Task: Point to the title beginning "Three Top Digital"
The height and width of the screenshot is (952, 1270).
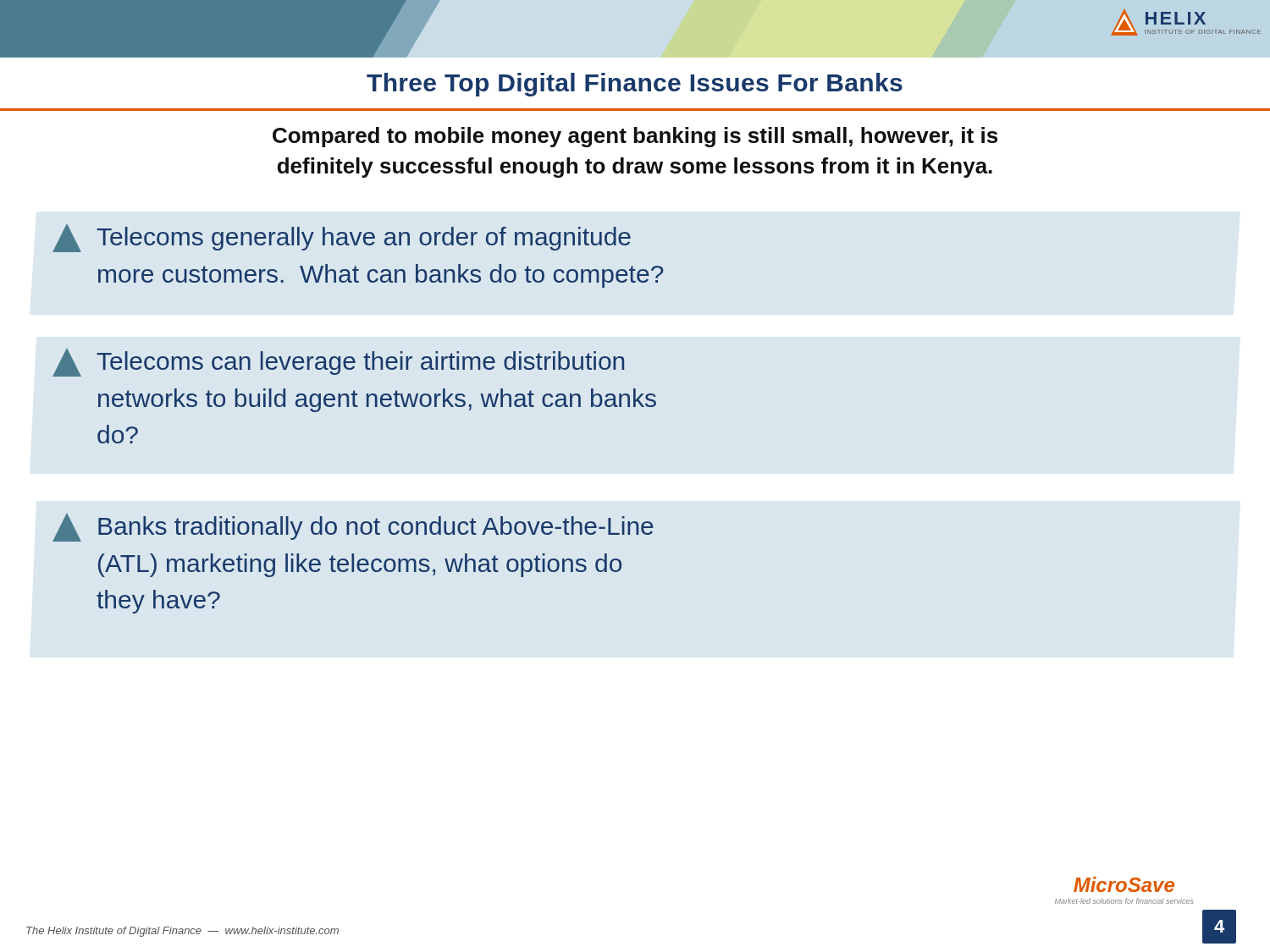Action: click(635, 83)
